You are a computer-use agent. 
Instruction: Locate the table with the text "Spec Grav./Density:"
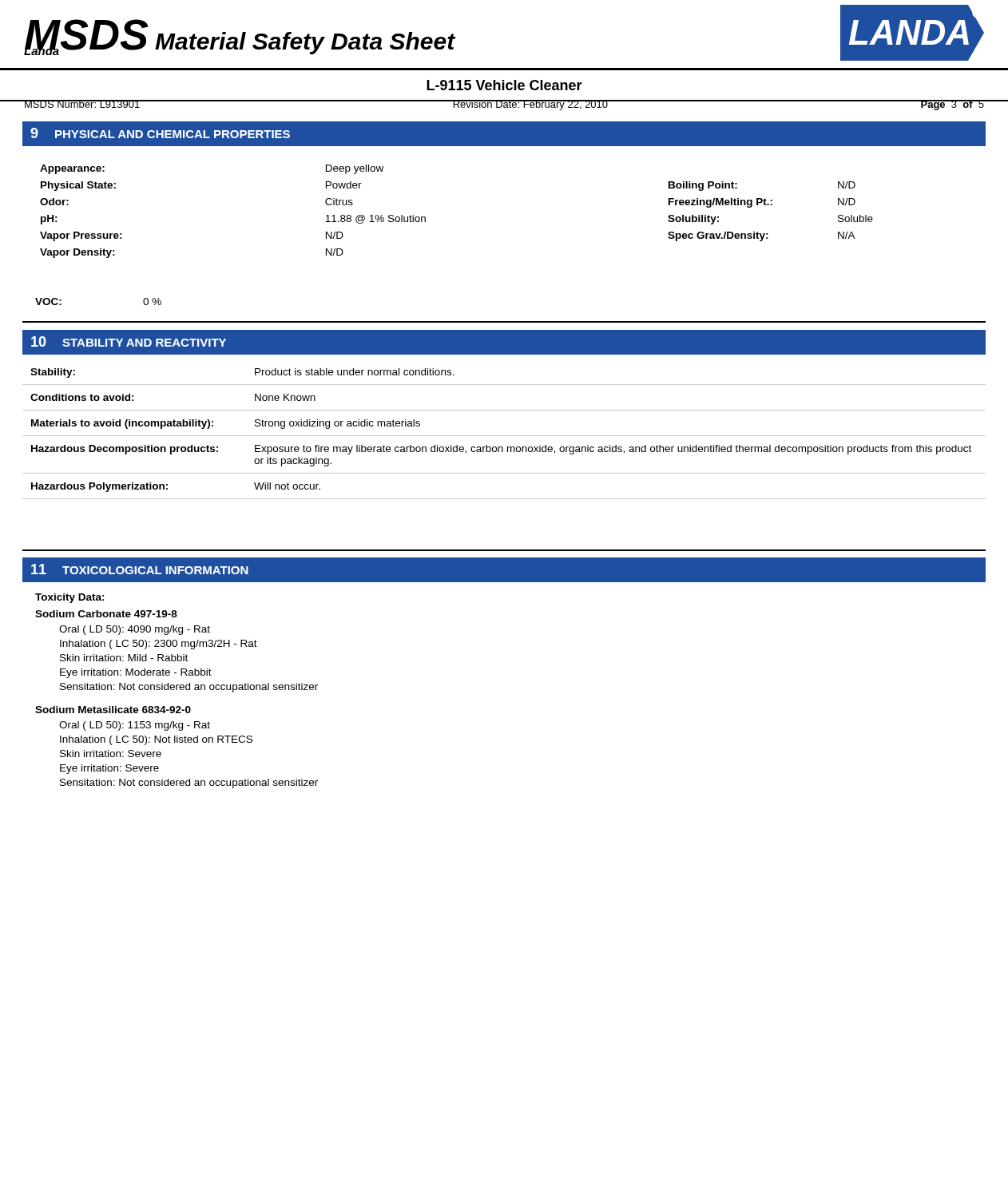tap(504, 210)
